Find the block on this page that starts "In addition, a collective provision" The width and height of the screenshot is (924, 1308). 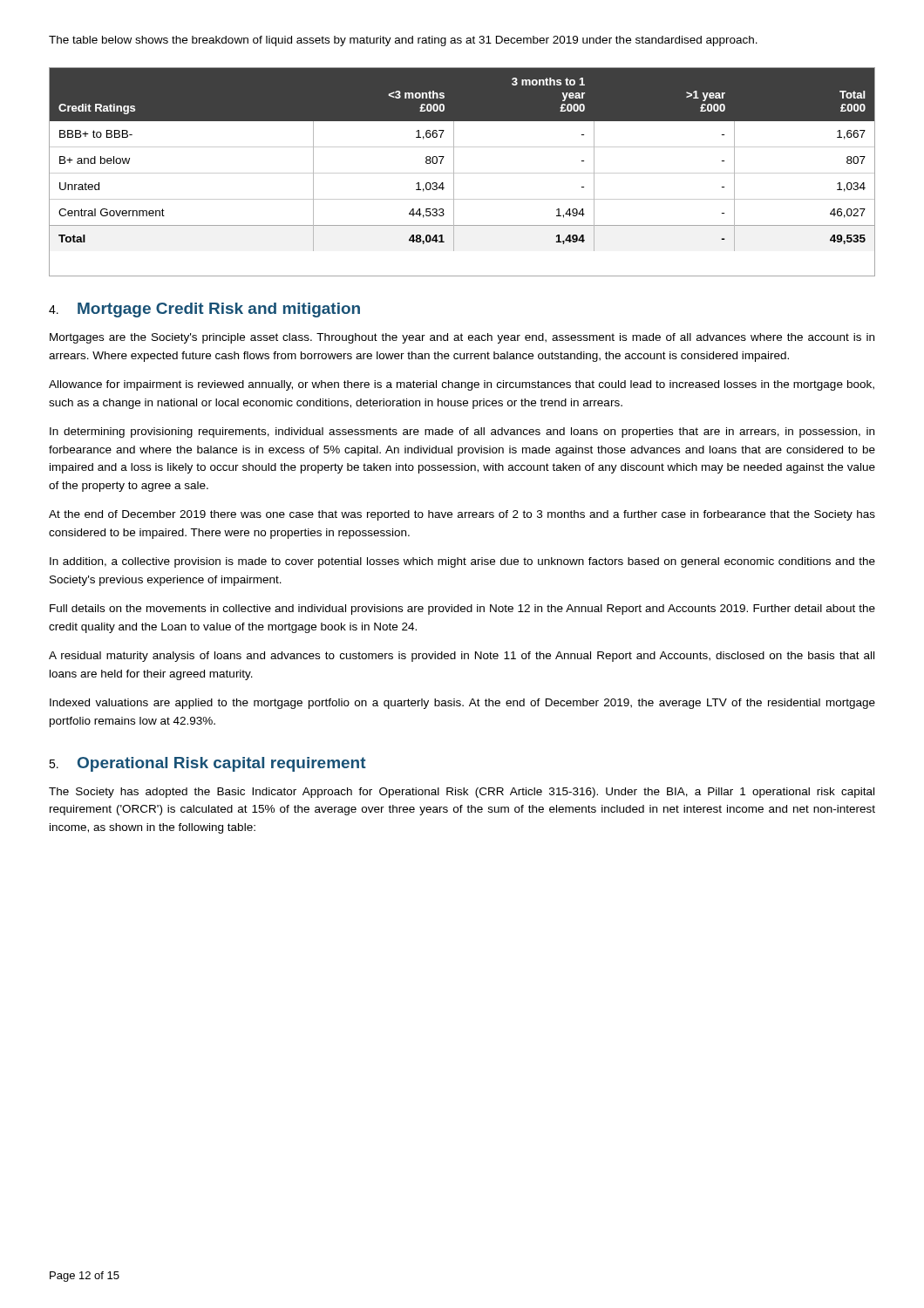[x=462, y=570]
